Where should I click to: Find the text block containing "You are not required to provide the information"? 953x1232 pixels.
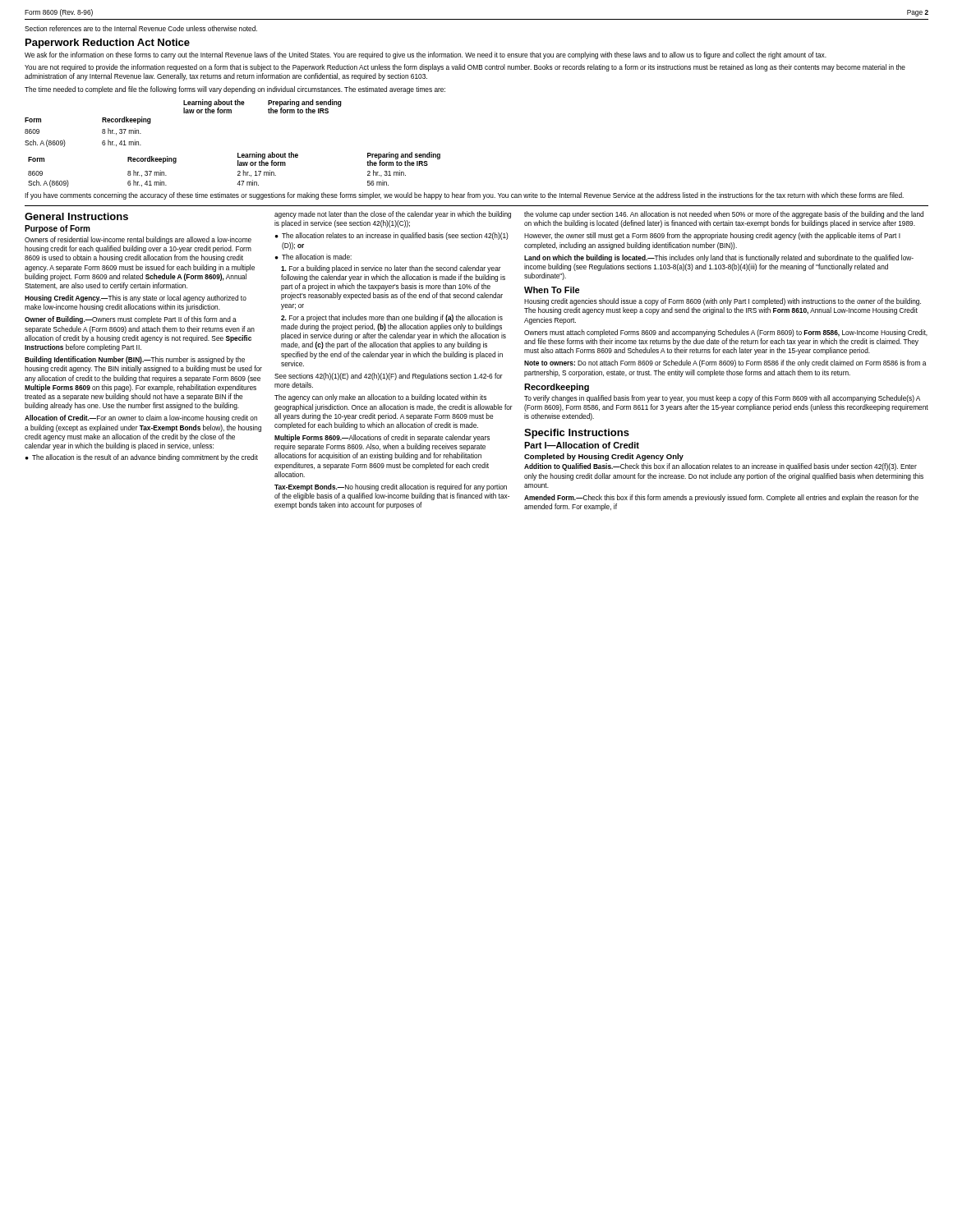pyautogui.click(x=465, y=72)
